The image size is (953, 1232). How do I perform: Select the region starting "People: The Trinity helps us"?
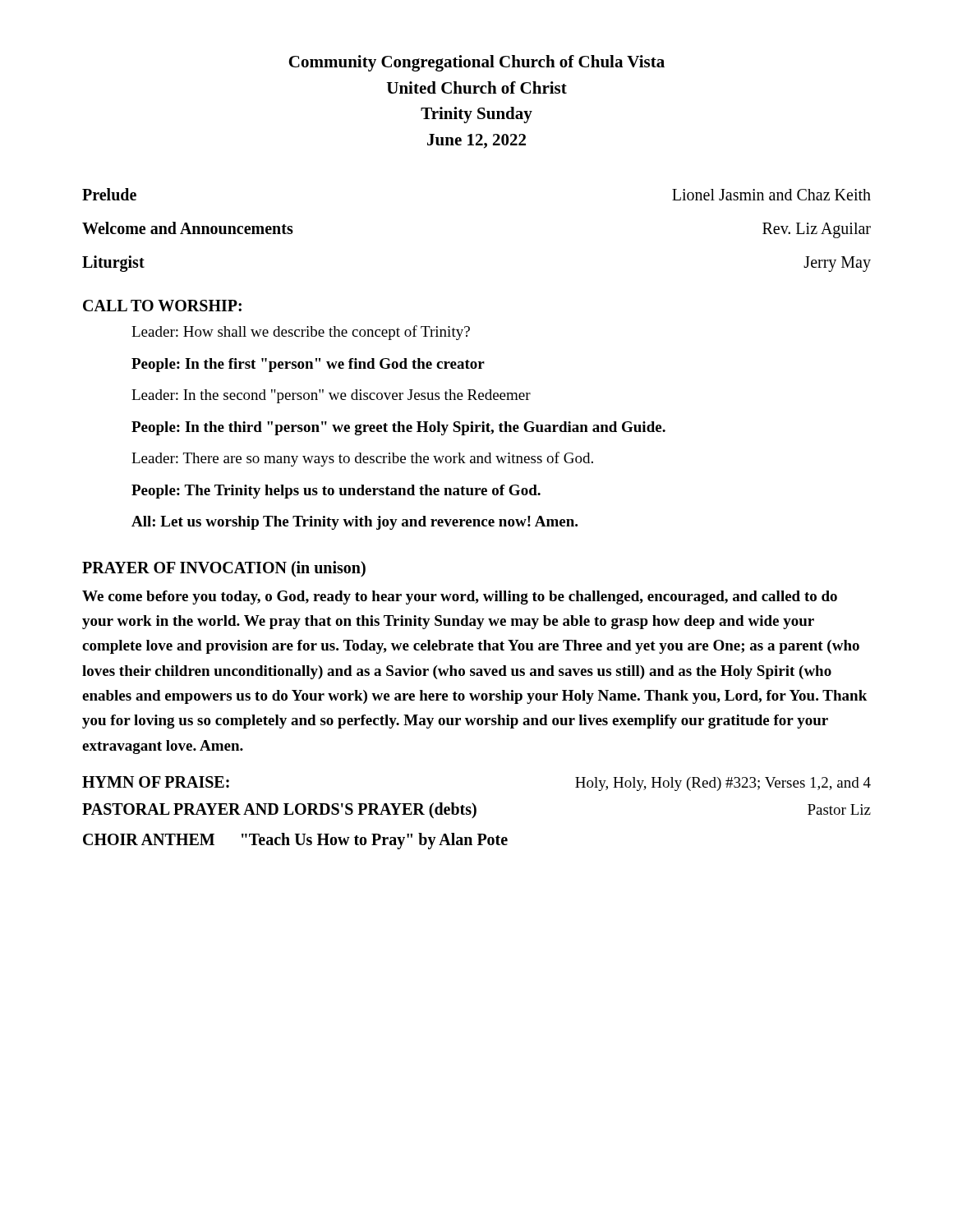click(x=336, y=489)
